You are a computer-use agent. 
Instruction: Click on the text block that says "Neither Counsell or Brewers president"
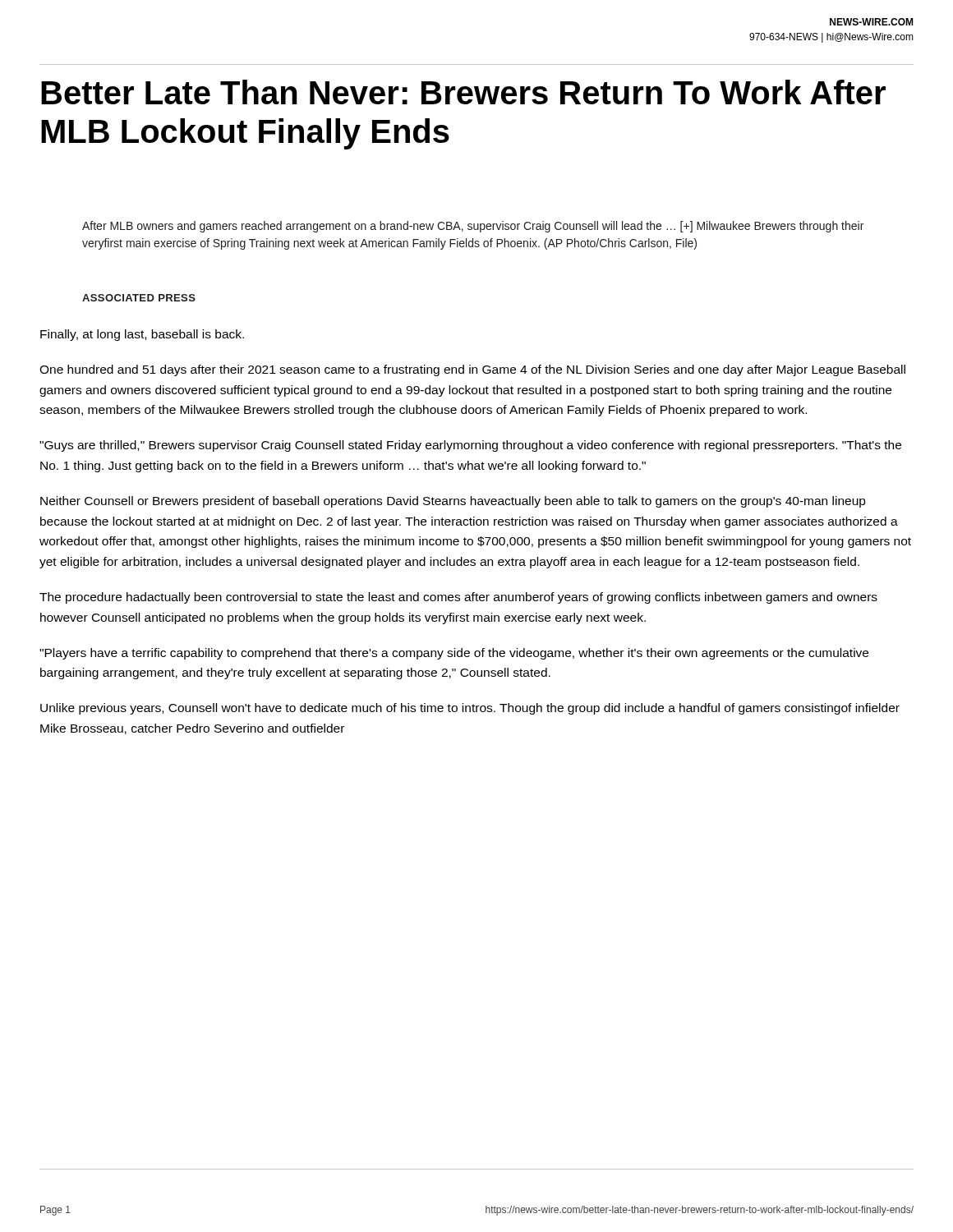(x=476, y=532)
